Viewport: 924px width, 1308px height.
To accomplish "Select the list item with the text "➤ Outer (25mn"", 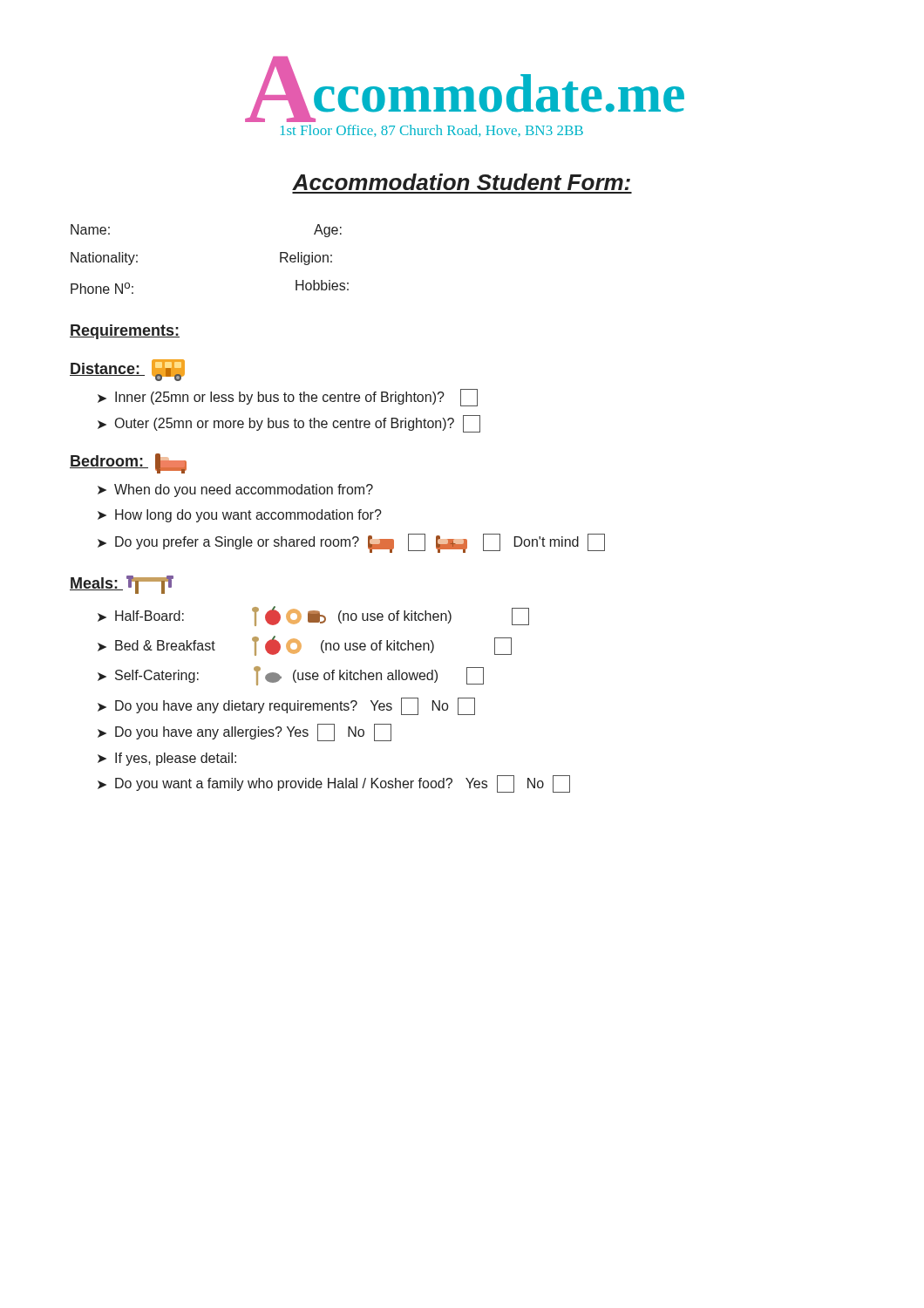I will coord(288,424).
